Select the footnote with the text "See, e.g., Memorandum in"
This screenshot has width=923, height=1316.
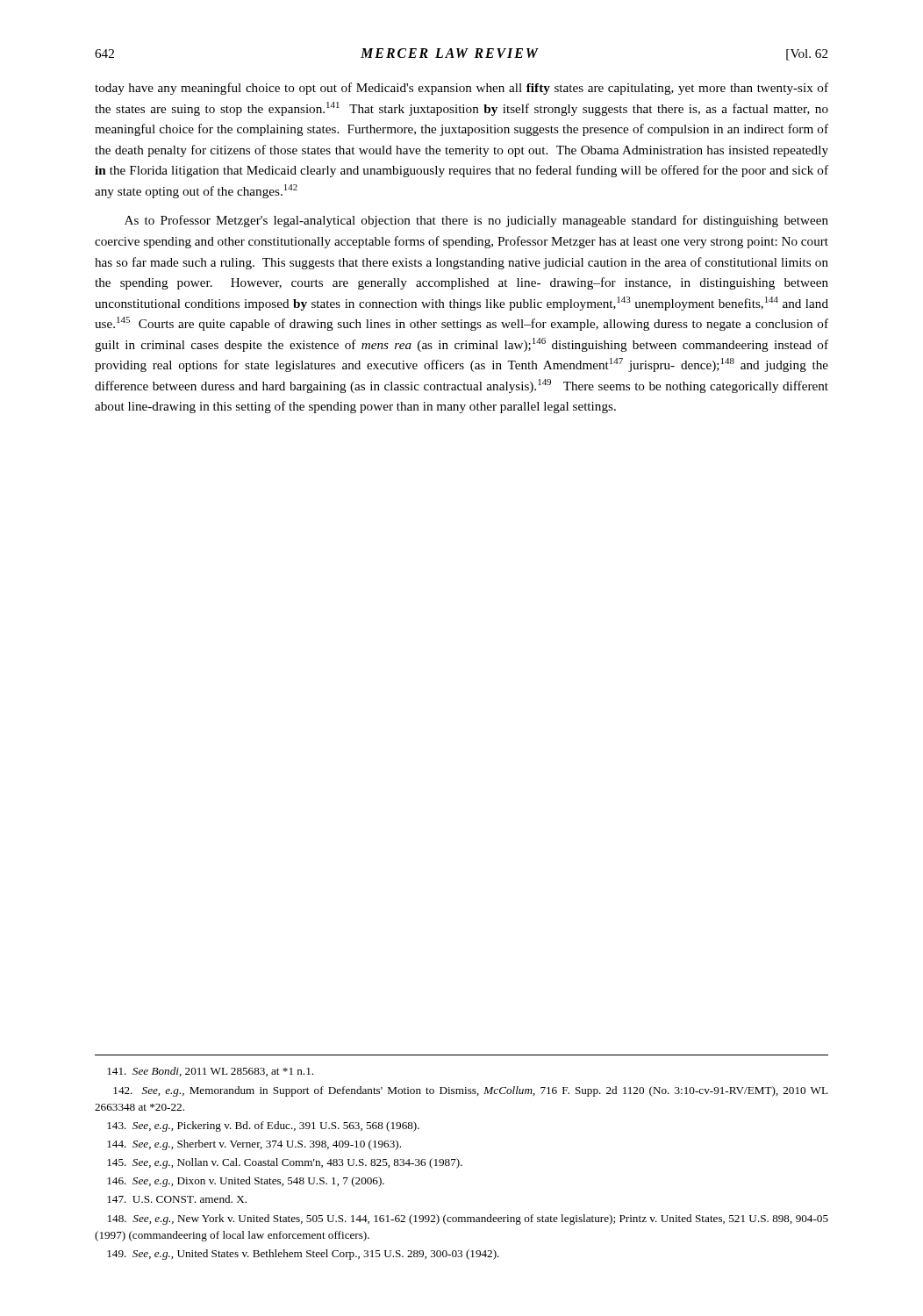pyautogui.click(x=462, y=1098)
